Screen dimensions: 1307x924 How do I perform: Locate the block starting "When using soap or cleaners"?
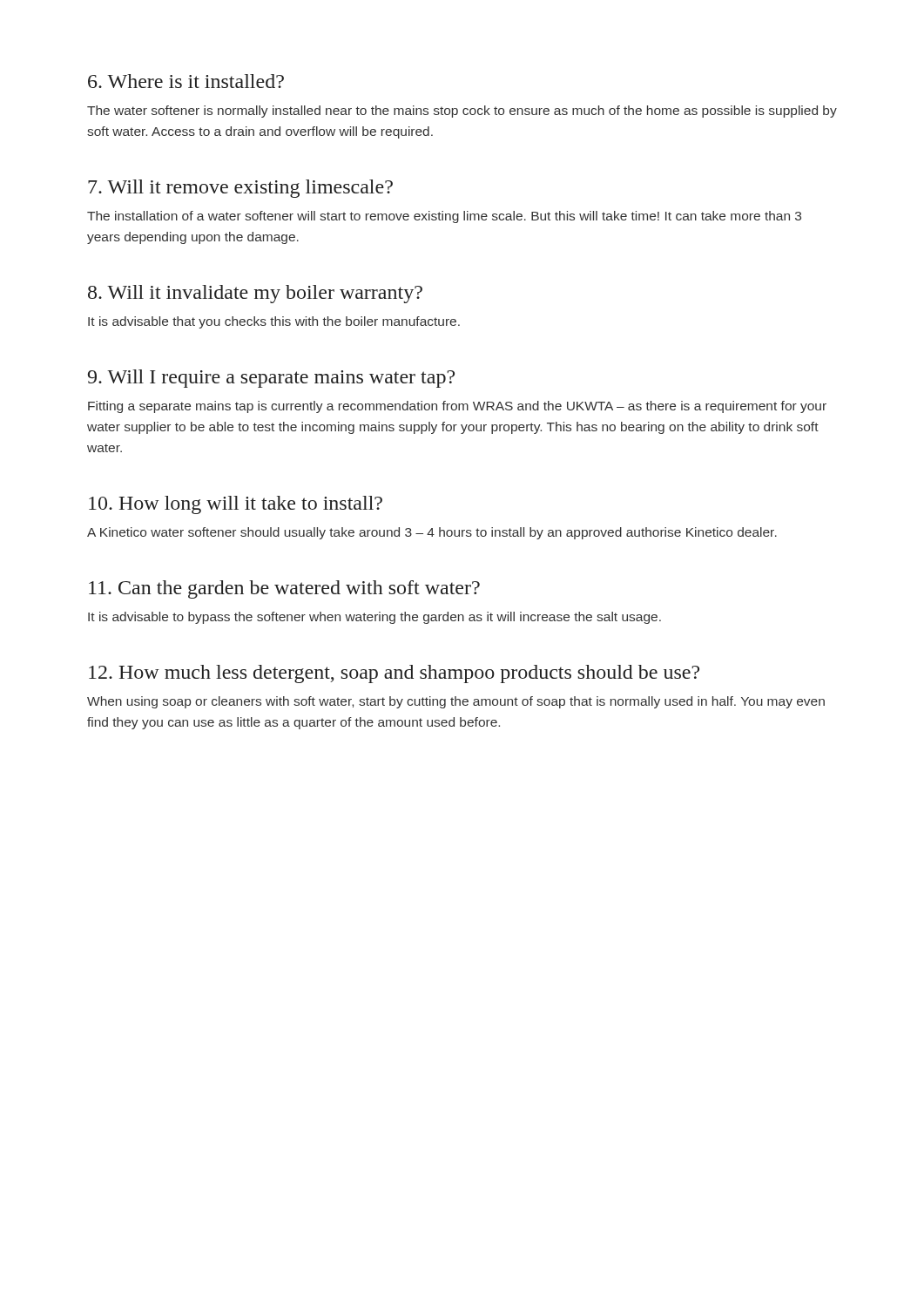[x=462, y=712]
